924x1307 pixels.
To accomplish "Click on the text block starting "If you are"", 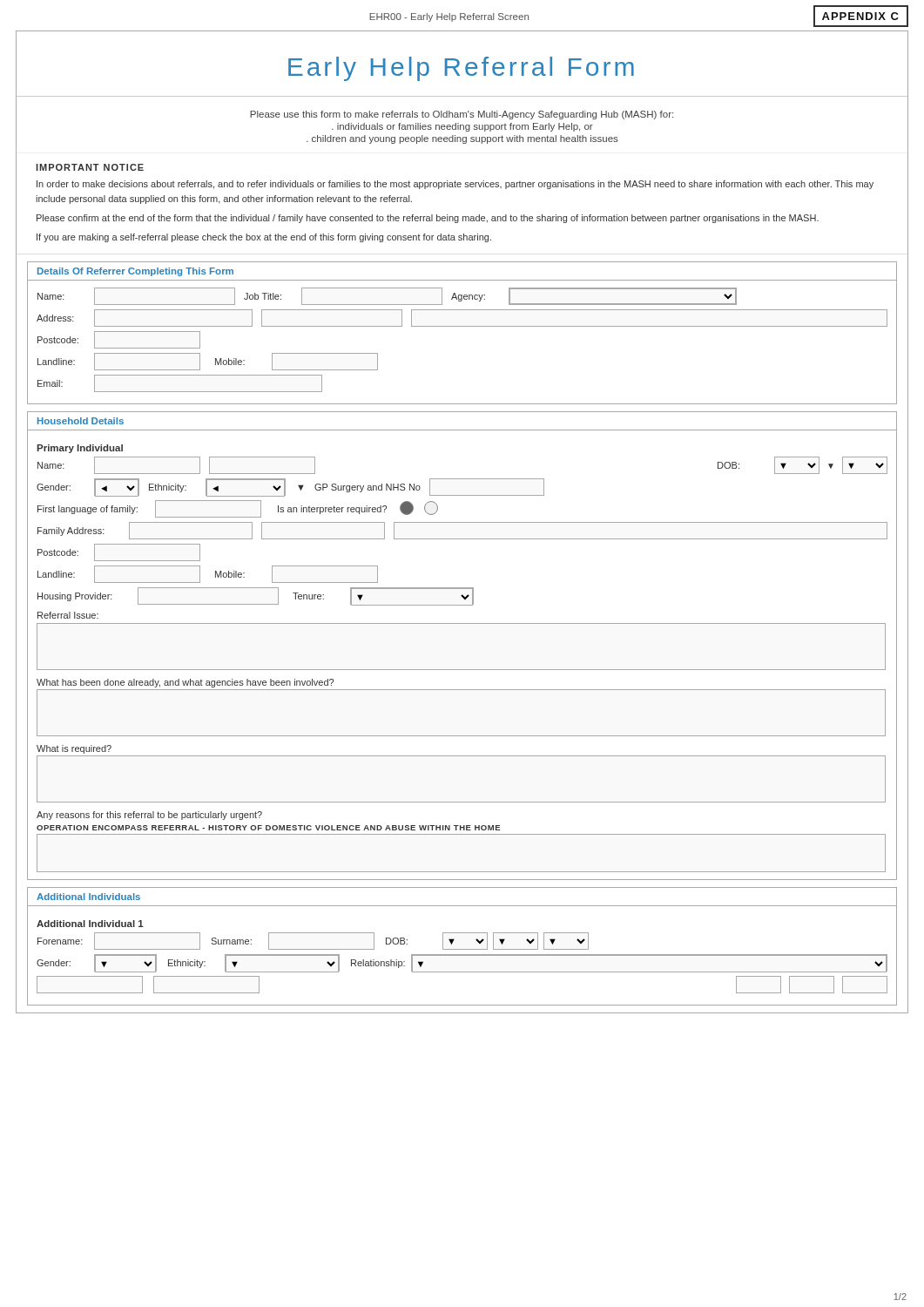I will (x=264, y=237).
